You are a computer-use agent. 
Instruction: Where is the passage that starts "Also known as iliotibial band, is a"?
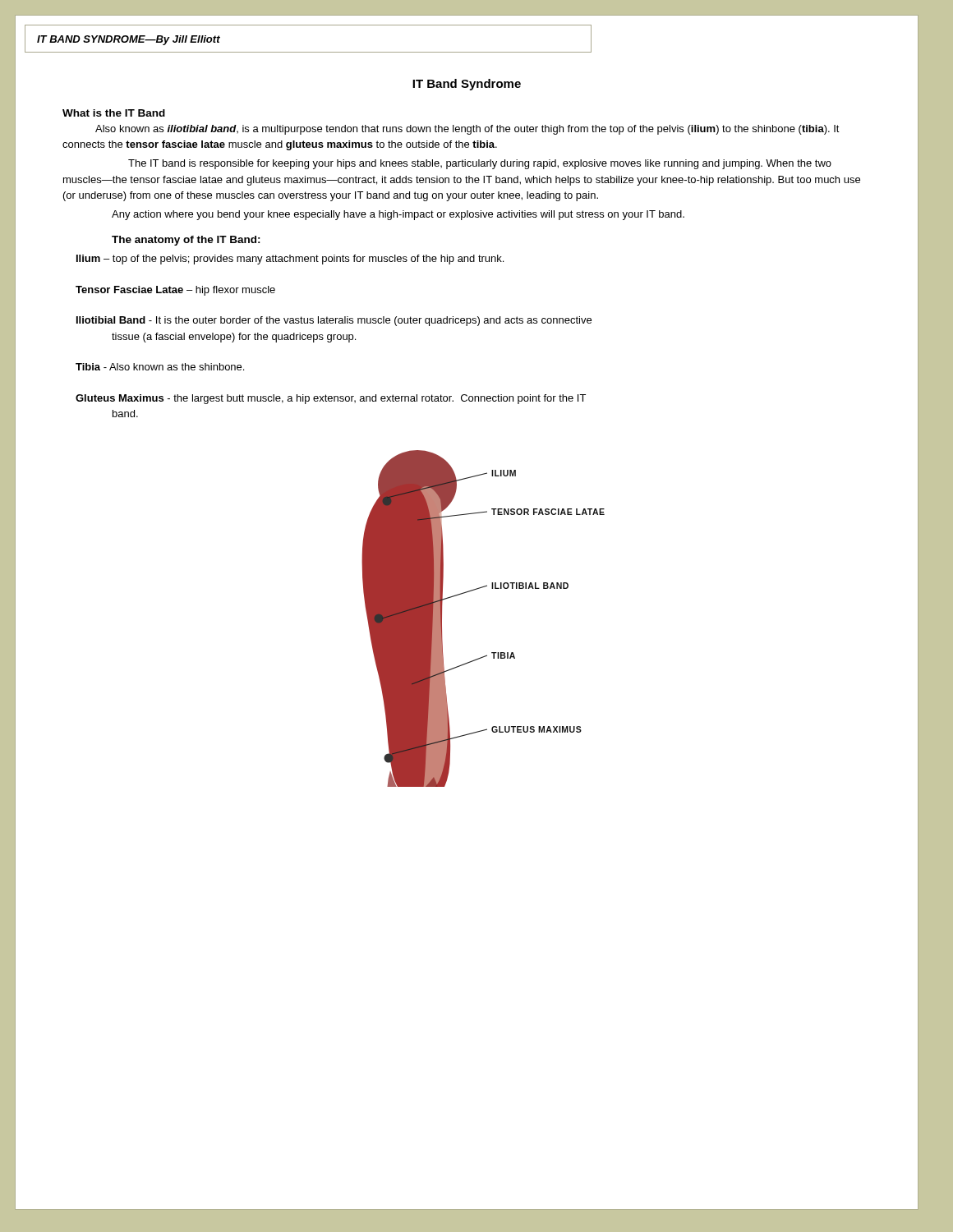click(x=451, y=136)
